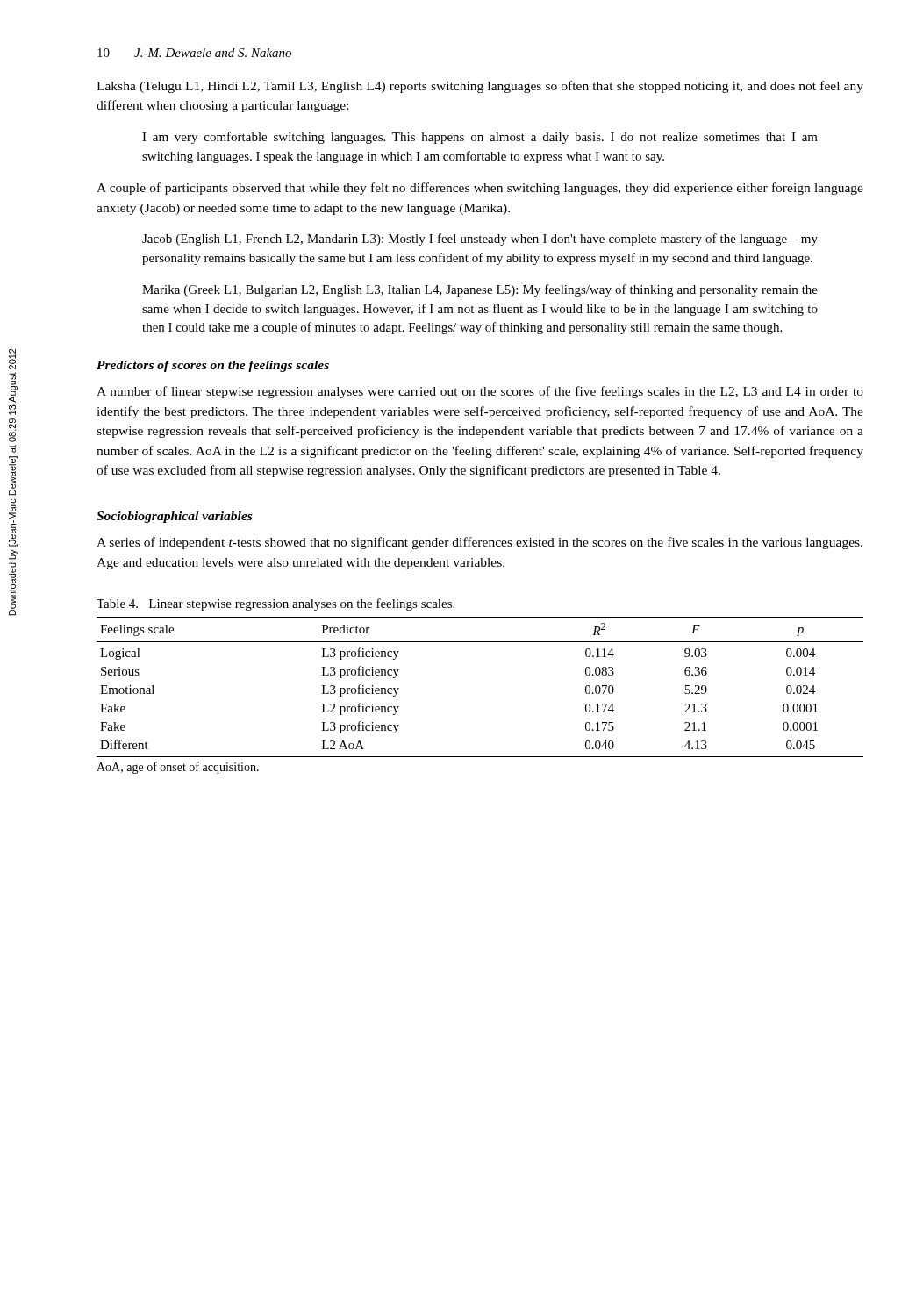Select the text block starting "A number of linear stepwise"

480,431
